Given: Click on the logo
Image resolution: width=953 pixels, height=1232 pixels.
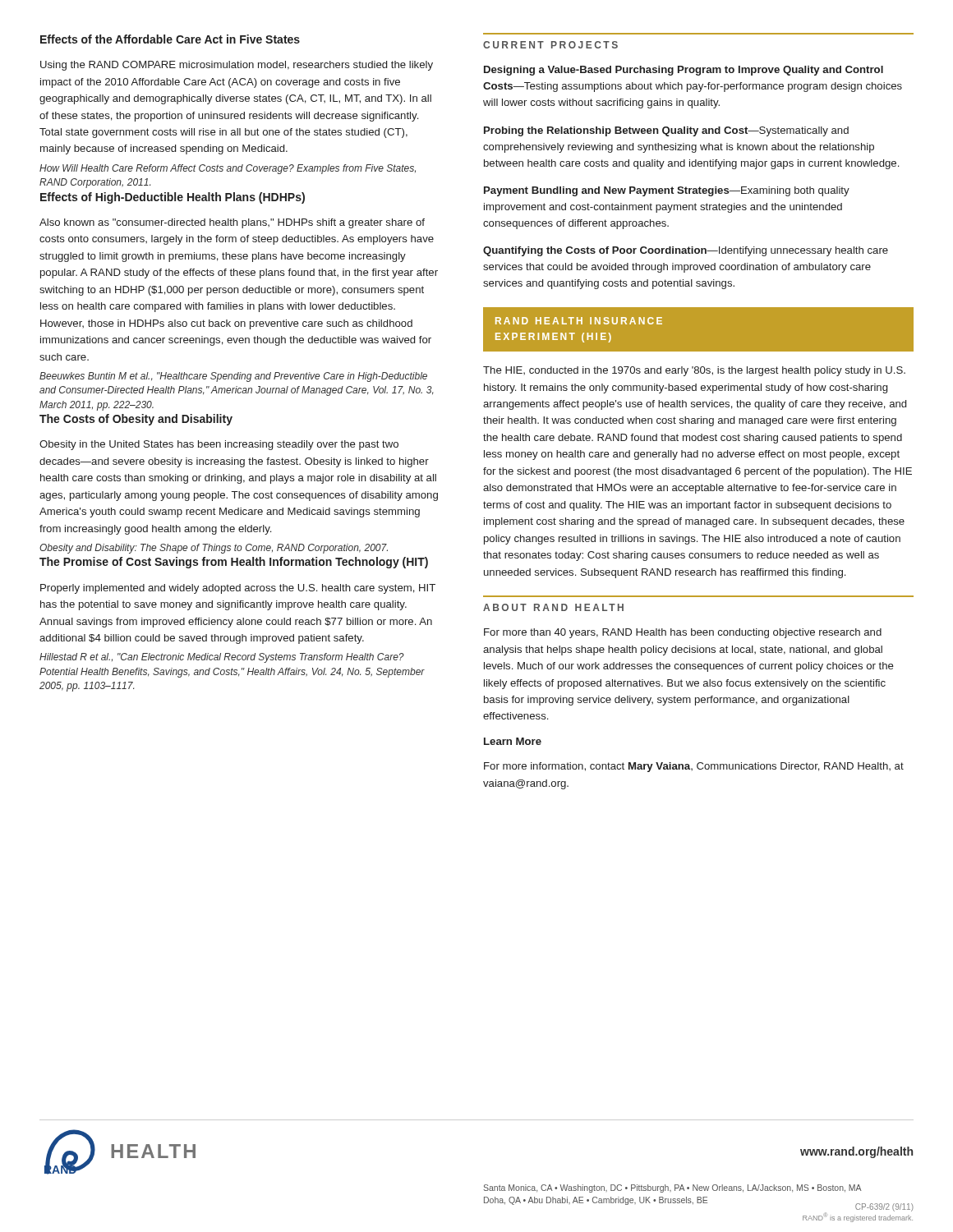Looking at the screenshot, I should [x=476, y=1152].
